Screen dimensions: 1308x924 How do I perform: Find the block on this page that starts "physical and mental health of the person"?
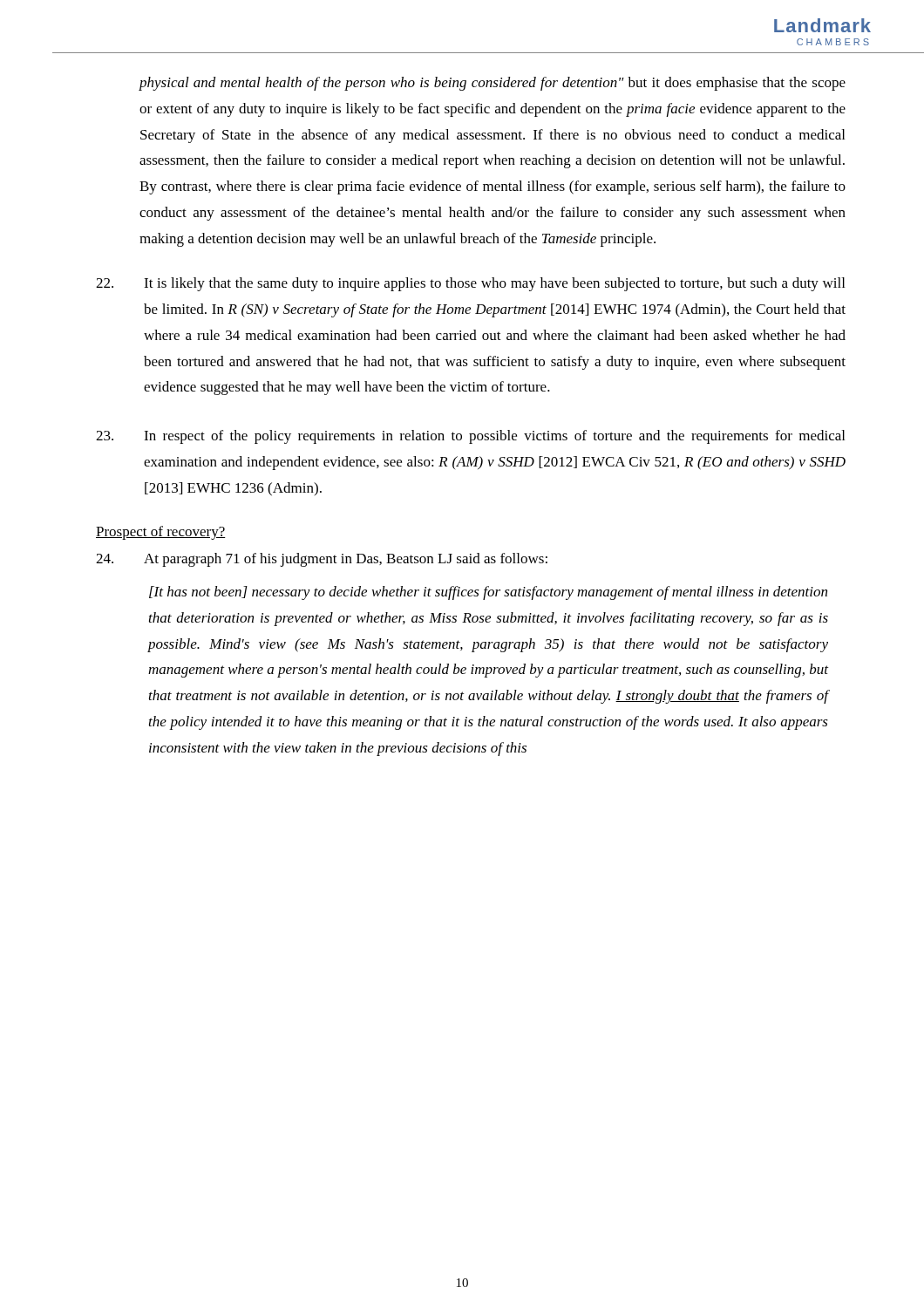(x=492, y=160)
